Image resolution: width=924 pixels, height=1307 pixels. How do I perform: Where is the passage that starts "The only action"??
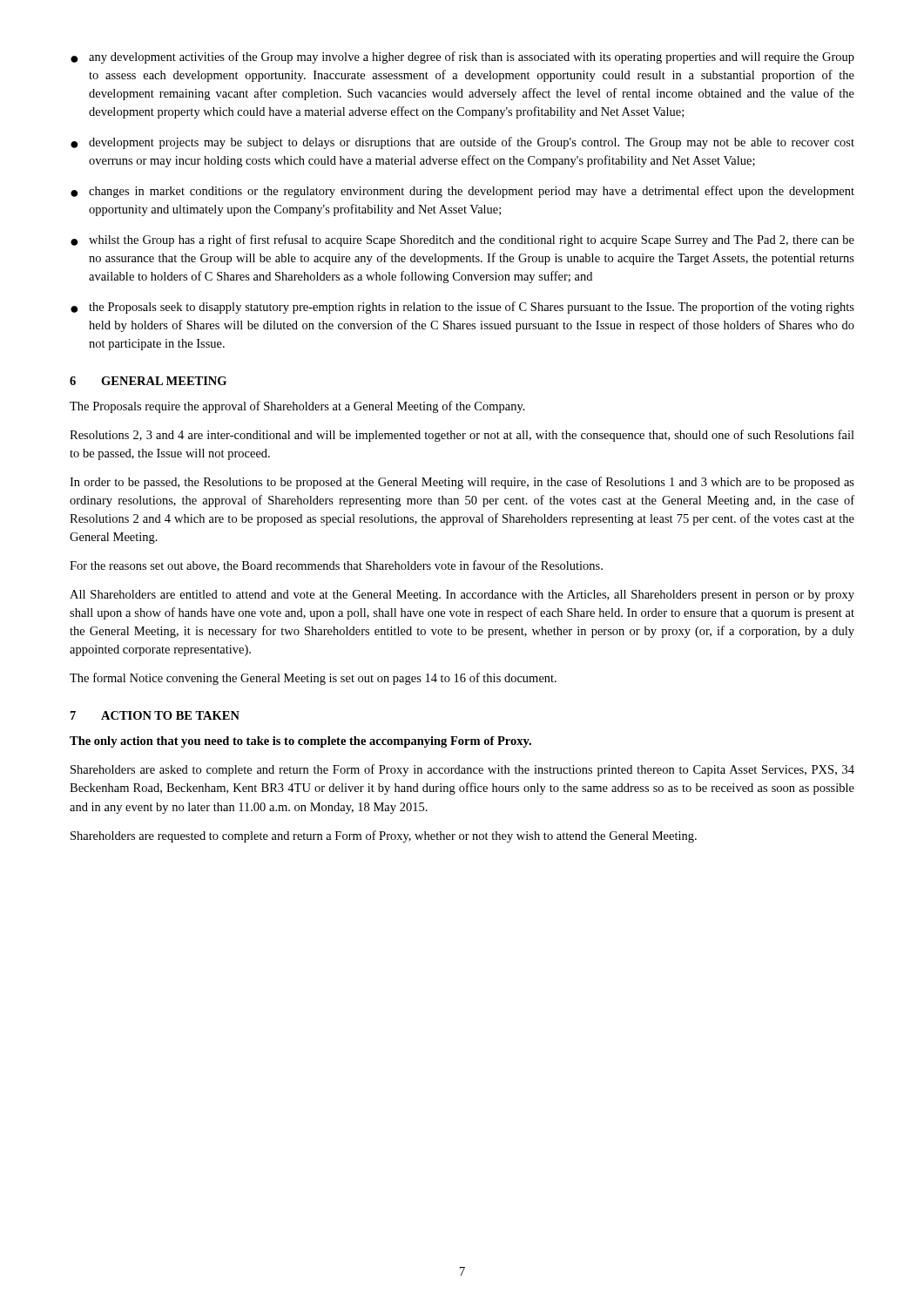462,741
